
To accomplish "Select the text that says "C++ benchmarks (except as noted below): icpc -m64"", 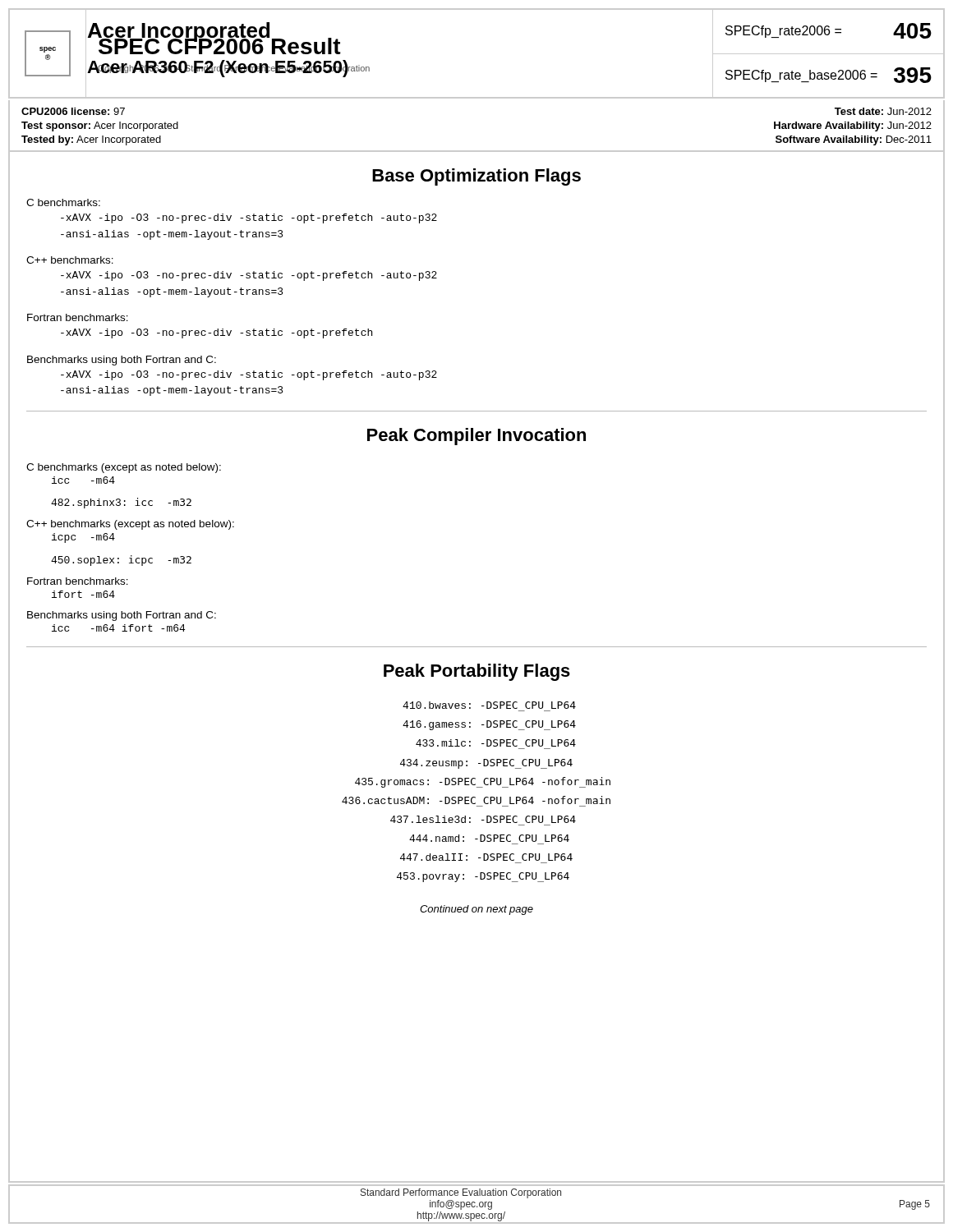I will (x=130, y=525).
